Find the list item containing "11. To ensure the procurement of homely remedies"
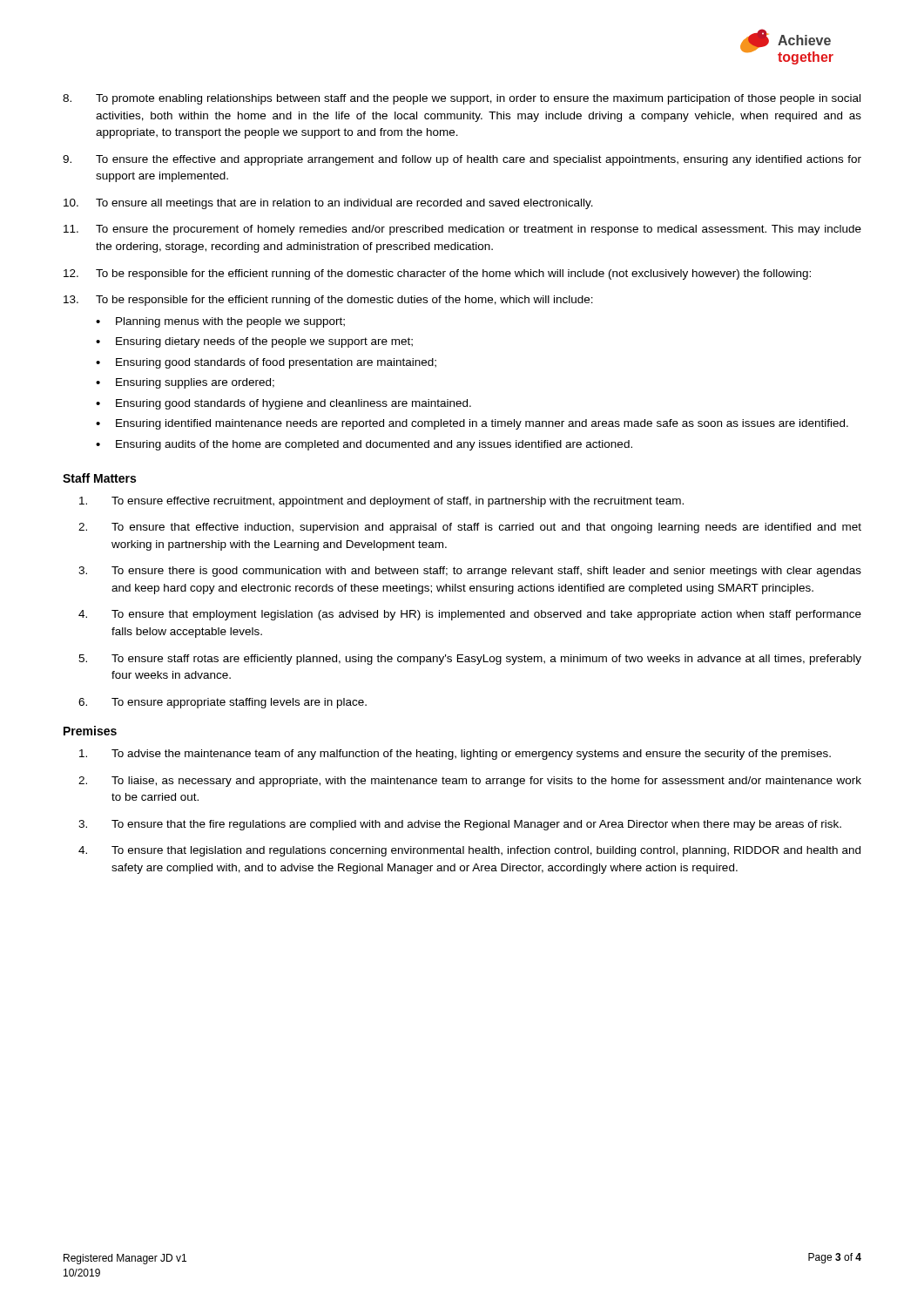Image resolution: width=924 pixels, height=1307 pixels. 462,238
